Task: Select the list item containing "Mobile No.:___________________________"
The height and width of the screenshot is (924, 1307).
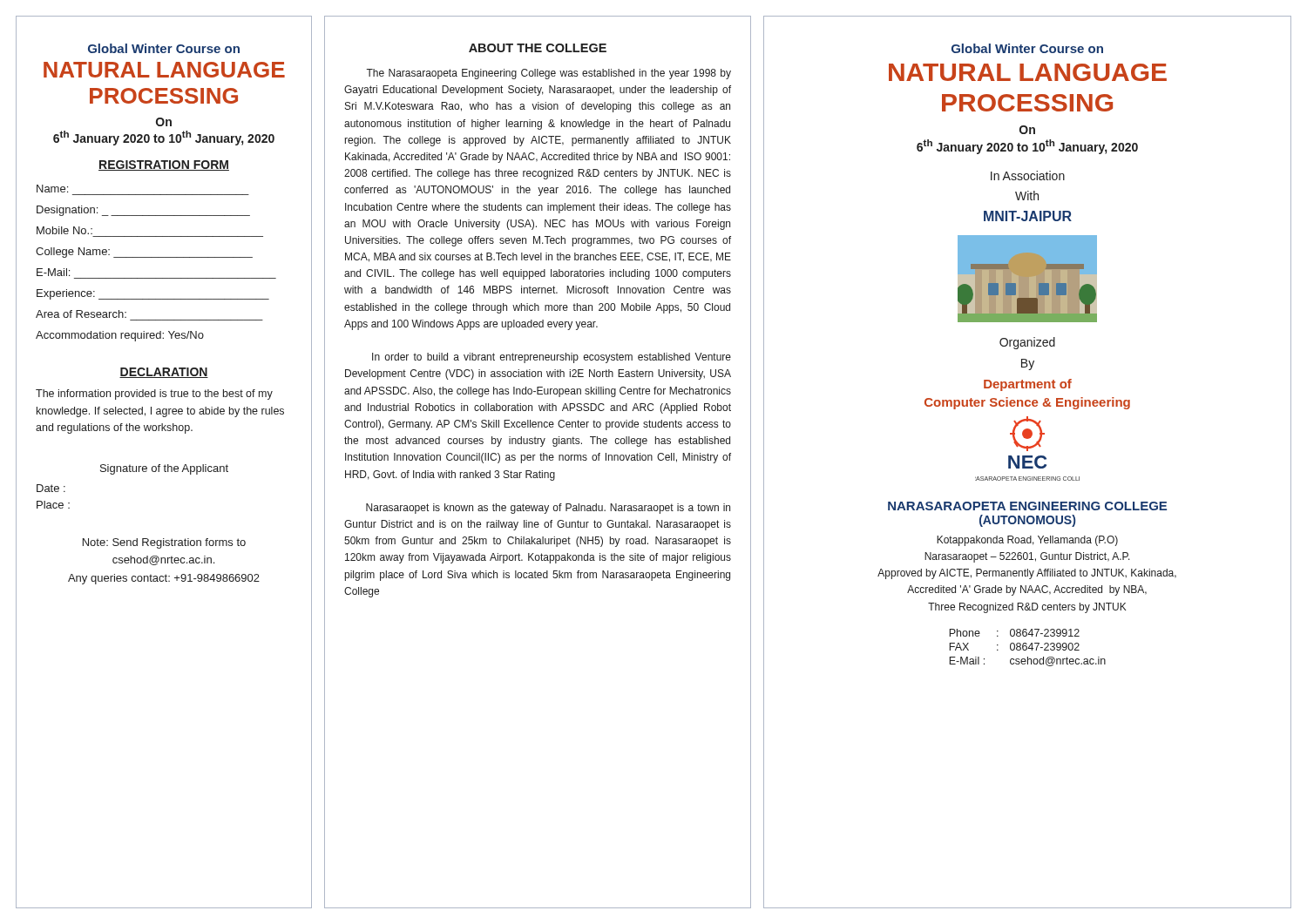Action: 164,231
